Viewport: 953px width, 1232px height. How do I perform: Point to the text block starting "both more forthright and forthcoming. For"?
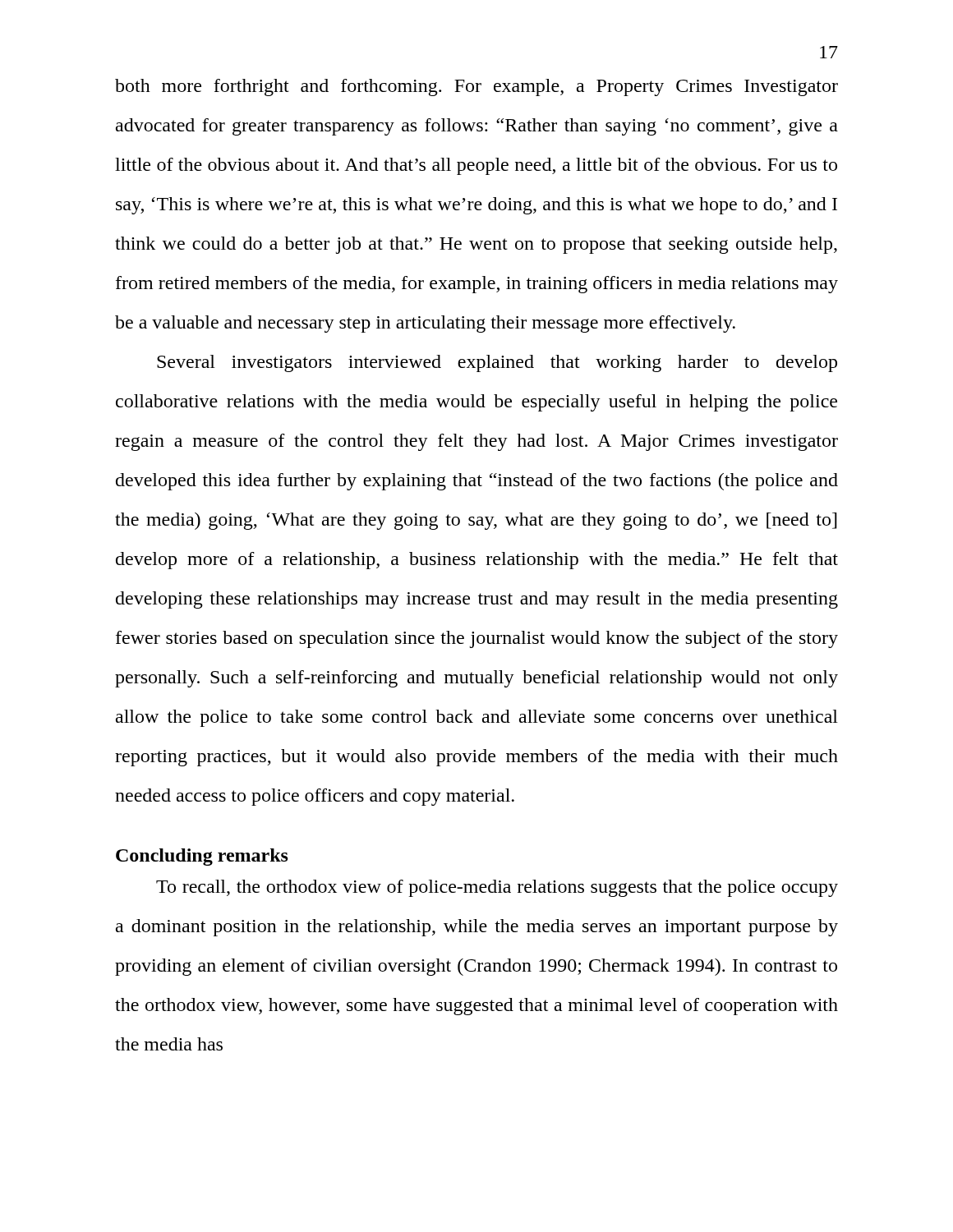[476, 204]
